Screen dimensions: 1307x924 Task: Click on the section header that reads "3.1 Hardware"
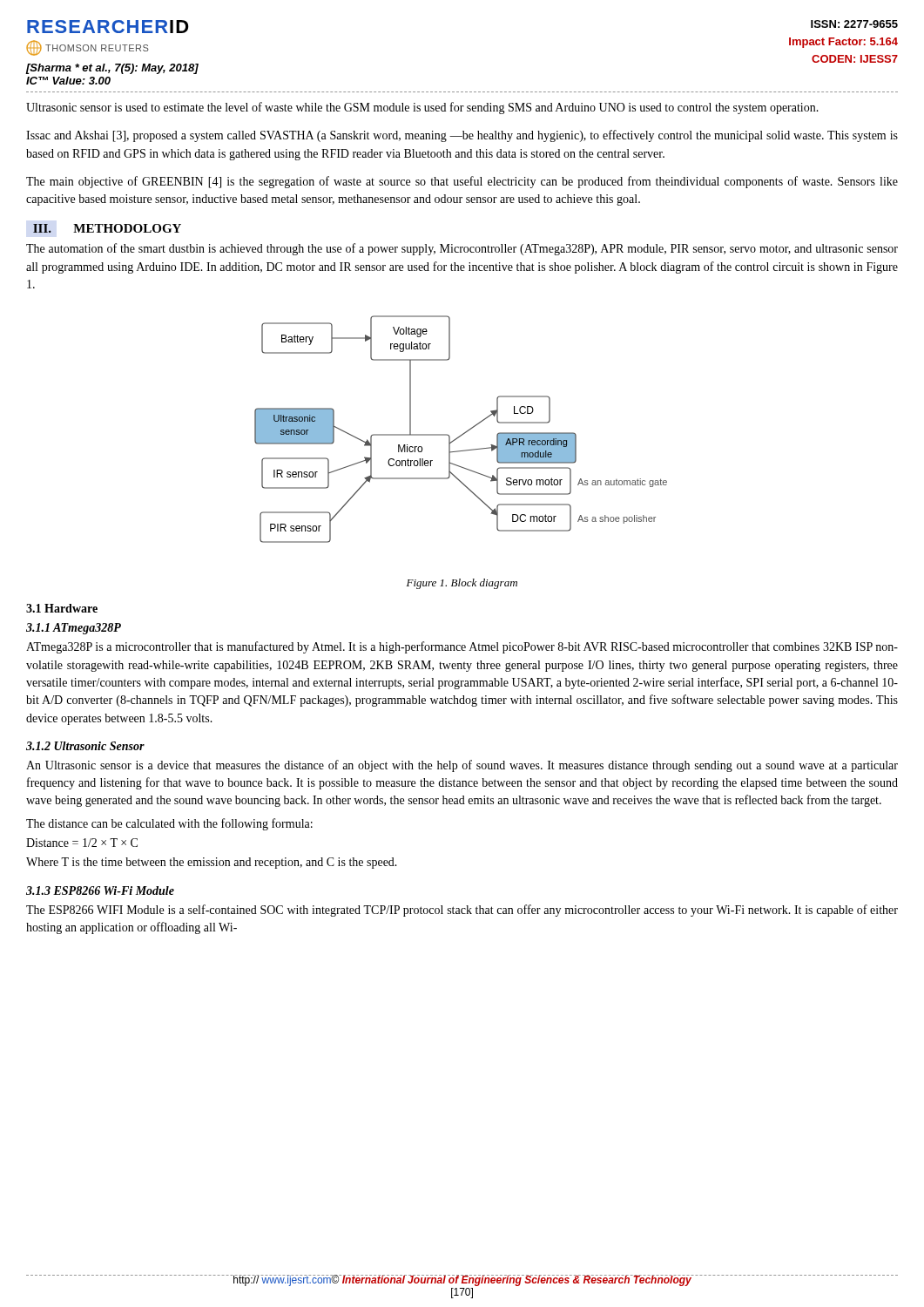(x=62, y=609)
